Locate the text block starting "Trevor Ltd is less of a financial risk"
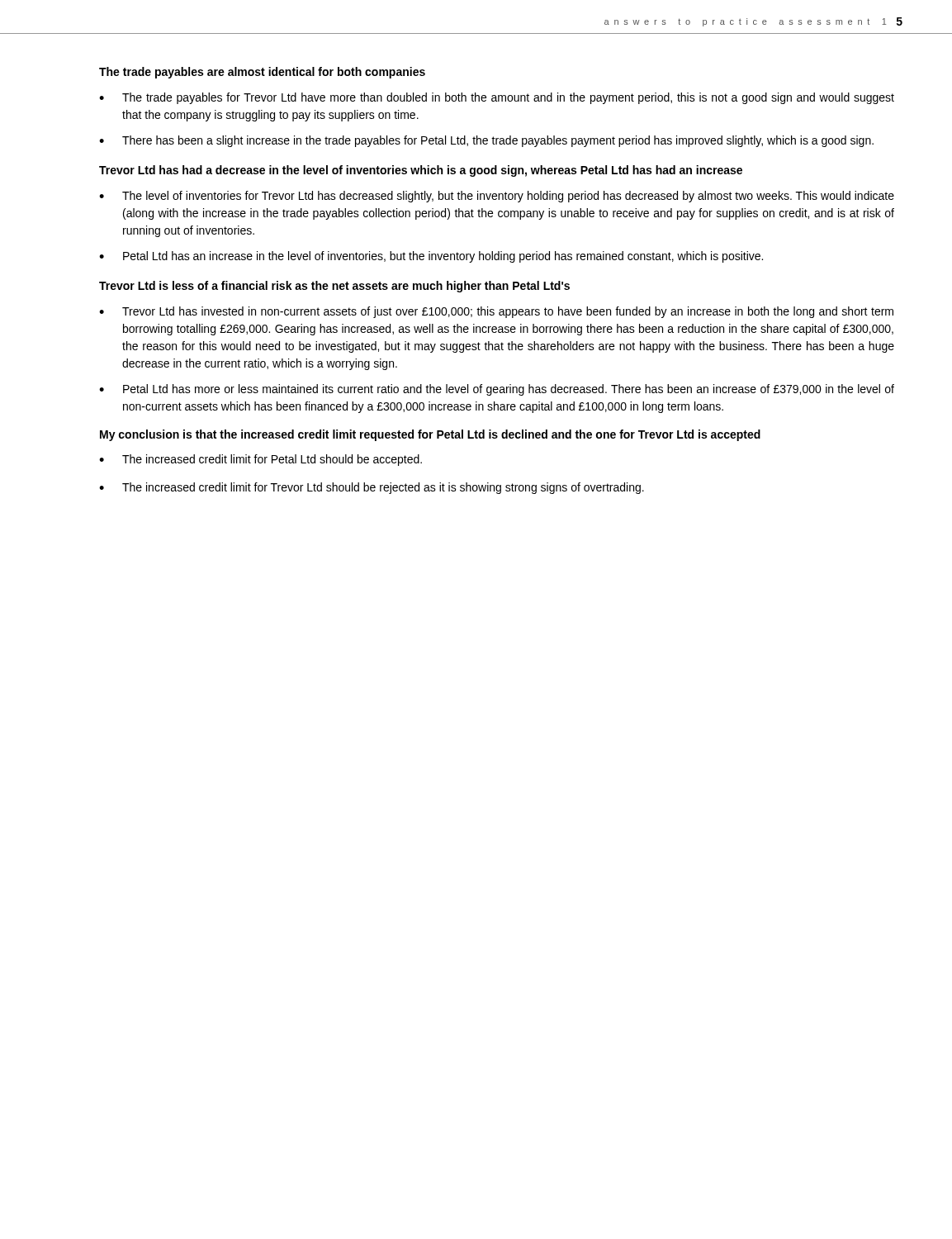The height and width of the screenshot is (1239, 952). 335,286
